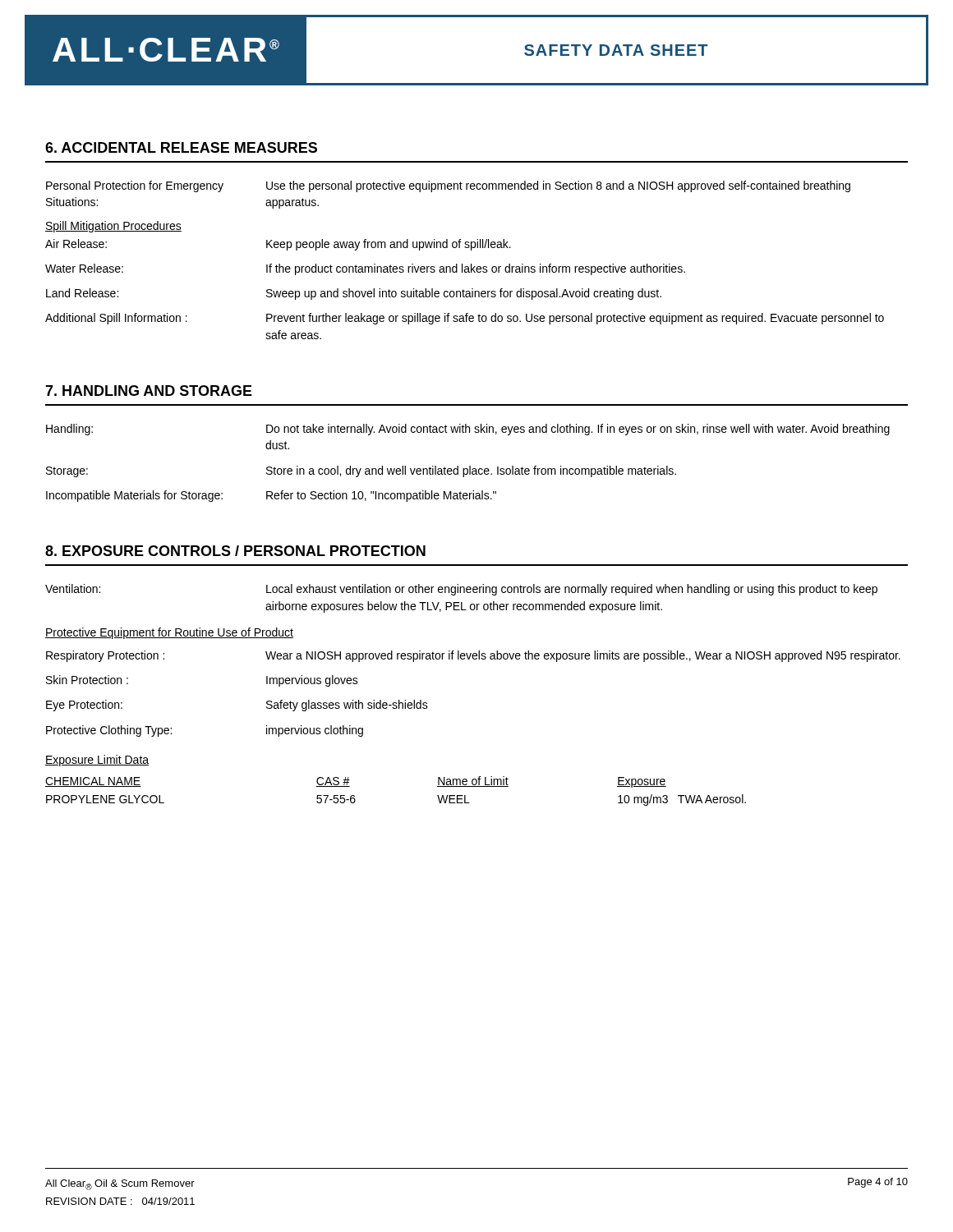Find the element starting "8. EXPOSURE CONTROLS / PERSONAL"
Screen dimensions: 1232x953
(236, 551)
